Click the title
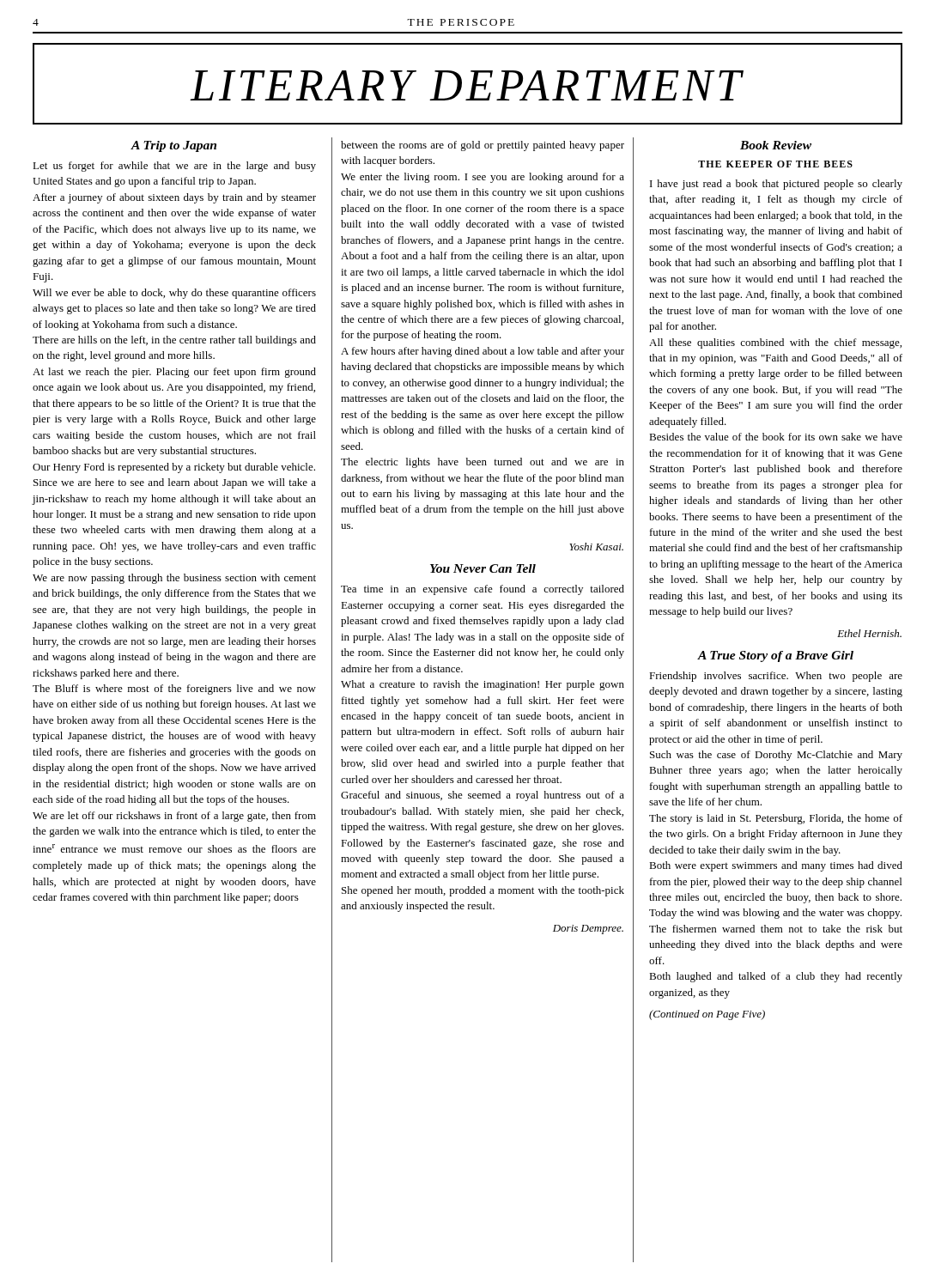 (x=468, y=85)
